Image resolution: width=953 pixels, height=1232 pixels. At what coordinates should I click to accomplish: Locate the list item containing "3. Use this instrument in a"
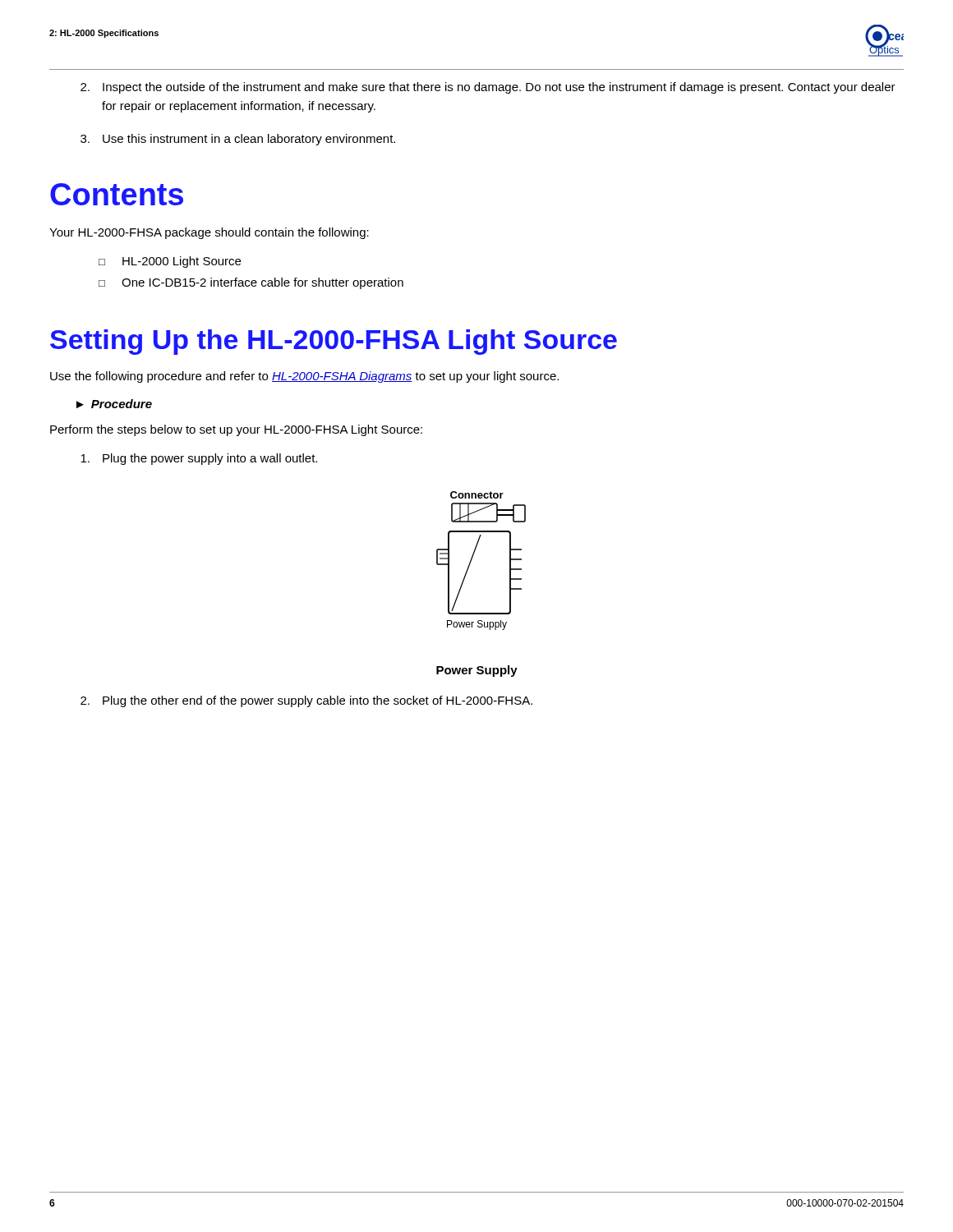(x=238, y=140)
